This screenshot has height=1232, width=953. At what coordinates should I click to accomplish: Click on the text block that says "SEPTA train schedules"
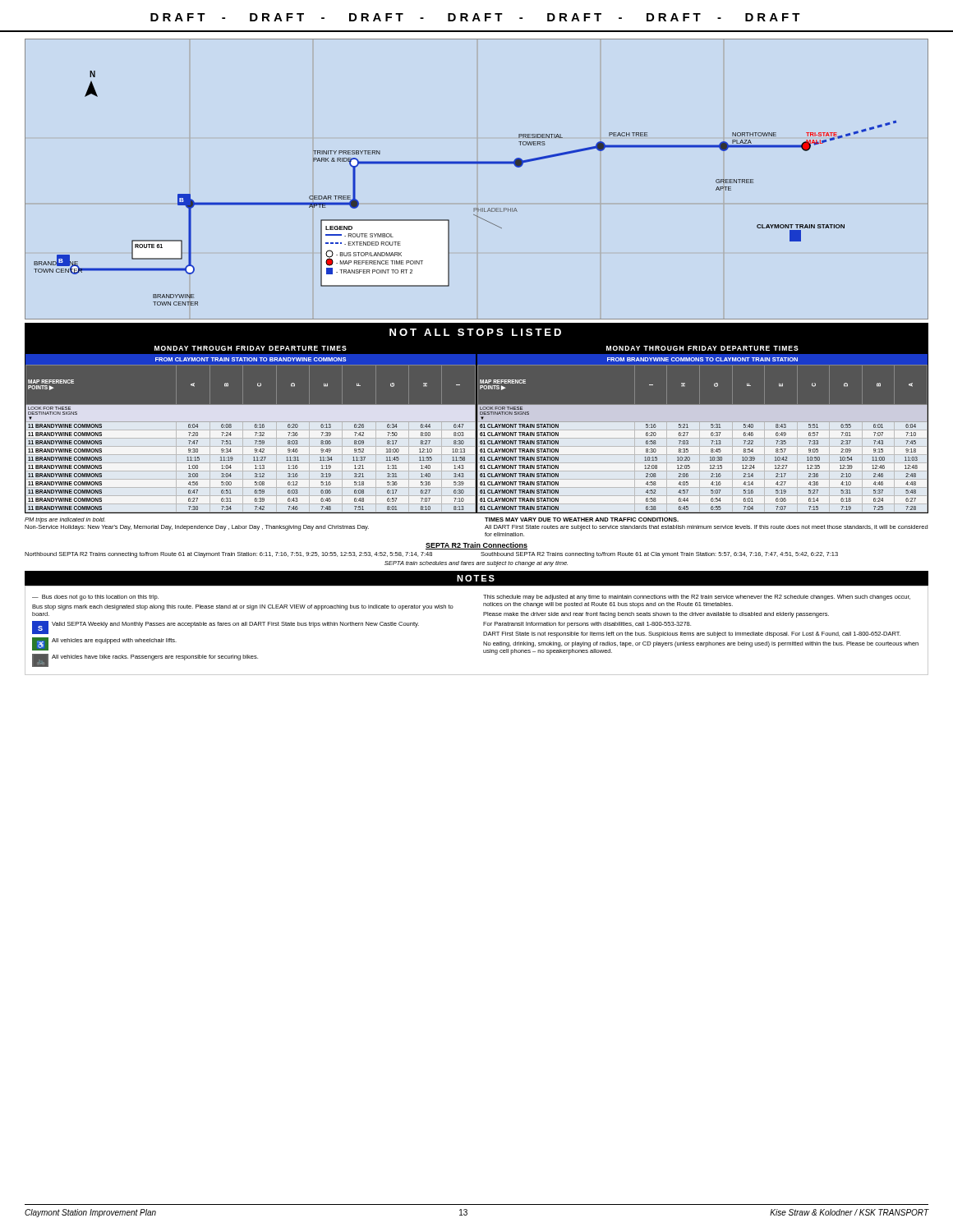tap(476, 563)
